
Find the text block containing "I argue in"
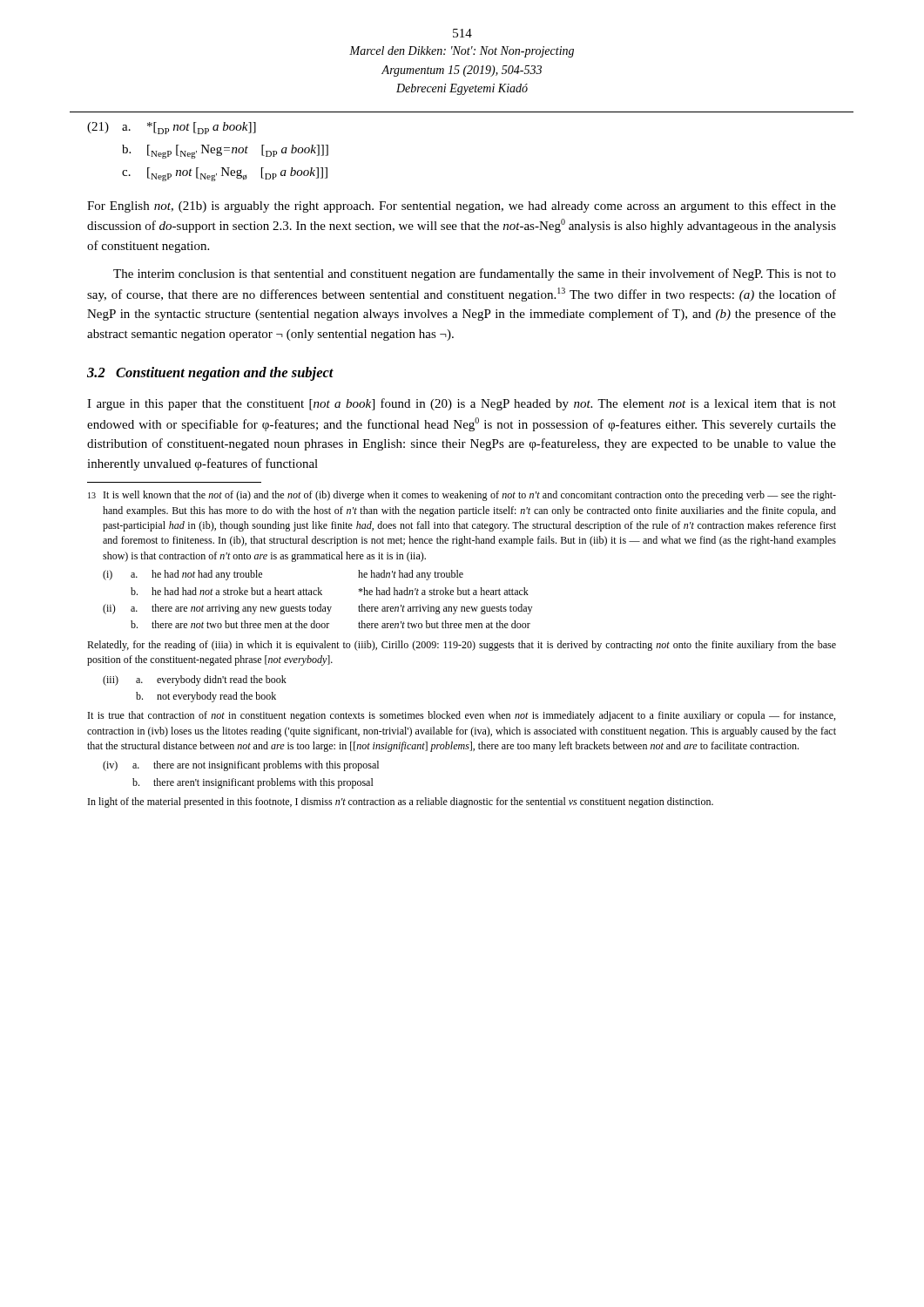[x=462, y=433]
